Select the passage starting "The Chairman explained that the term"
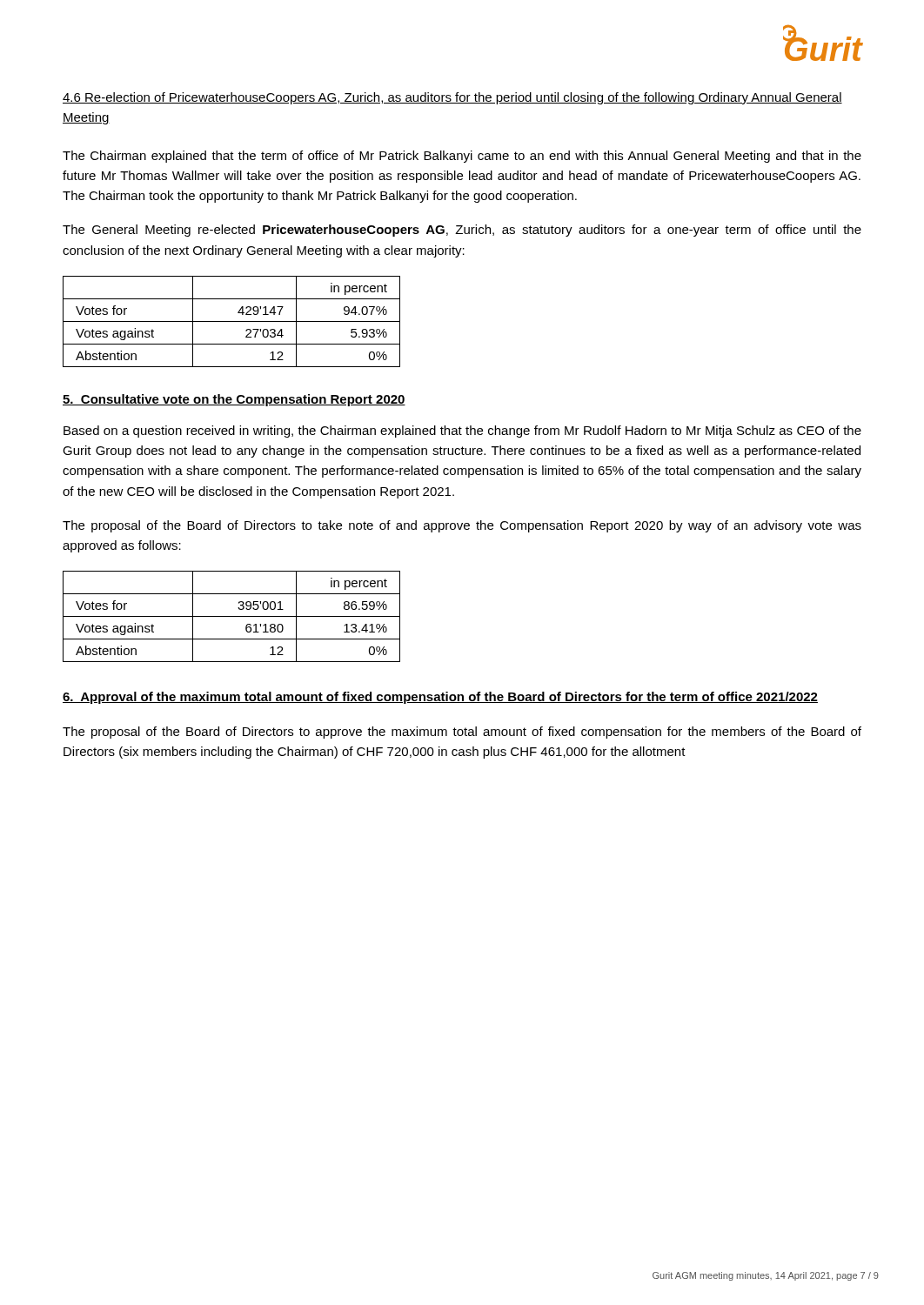The image size is (924, 1305). (462, 175)
